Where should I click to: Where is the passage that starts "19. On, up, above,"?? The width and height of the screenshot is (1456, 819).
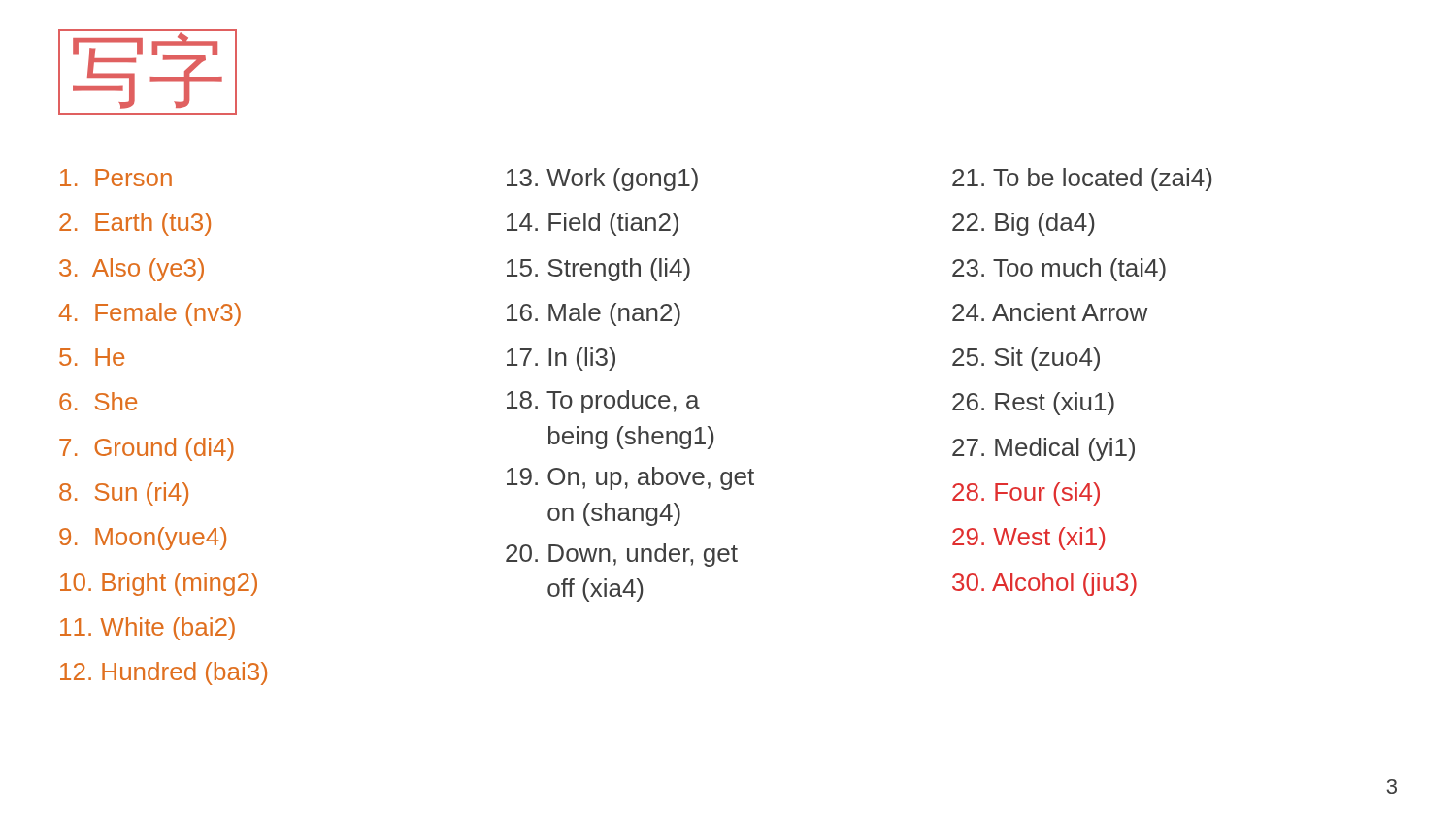coord(630,494)
